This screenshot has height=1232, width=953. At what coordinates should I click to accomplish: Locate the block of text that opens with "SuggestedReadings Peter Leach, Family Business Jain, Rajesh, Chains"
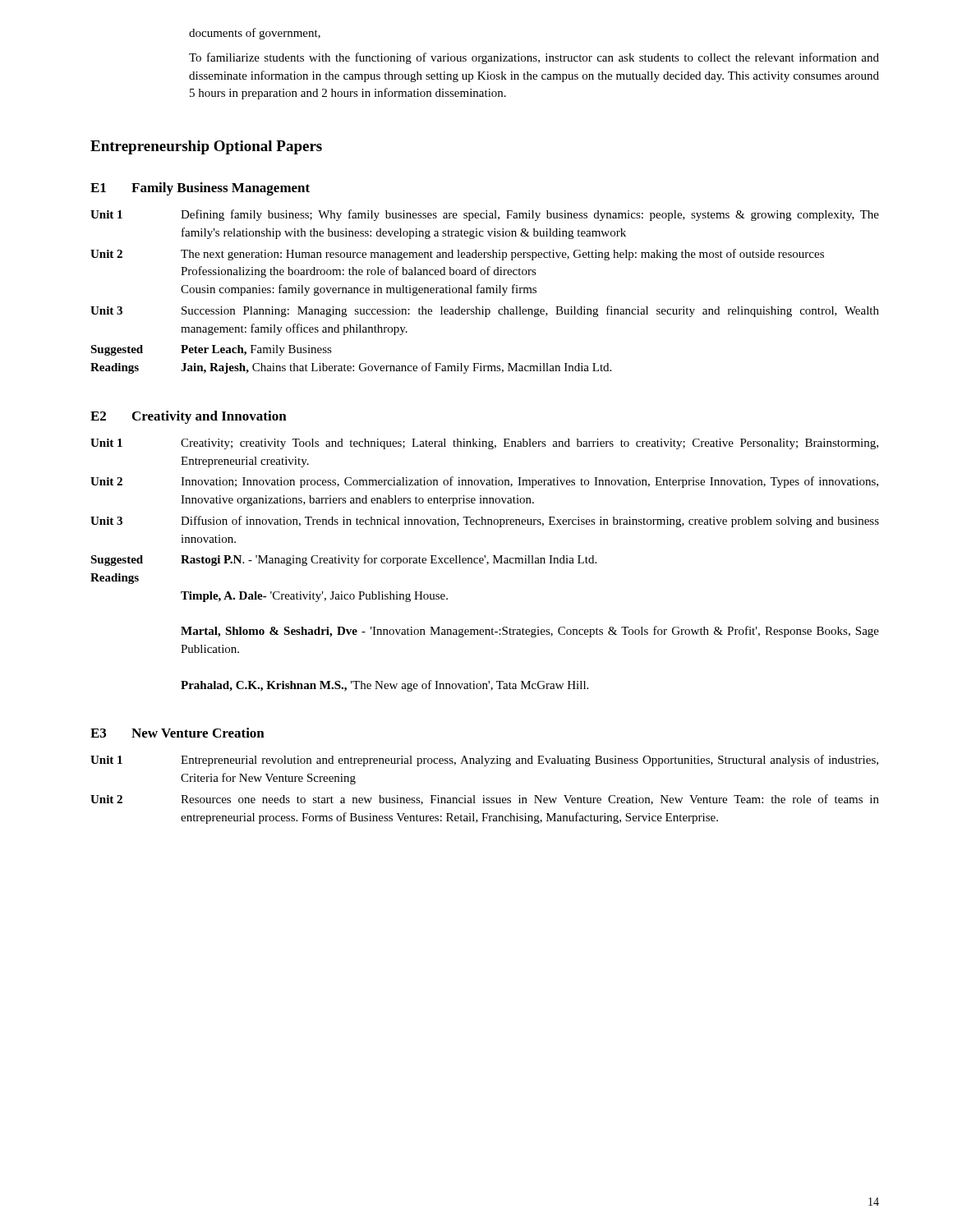(x=485, y=359)
